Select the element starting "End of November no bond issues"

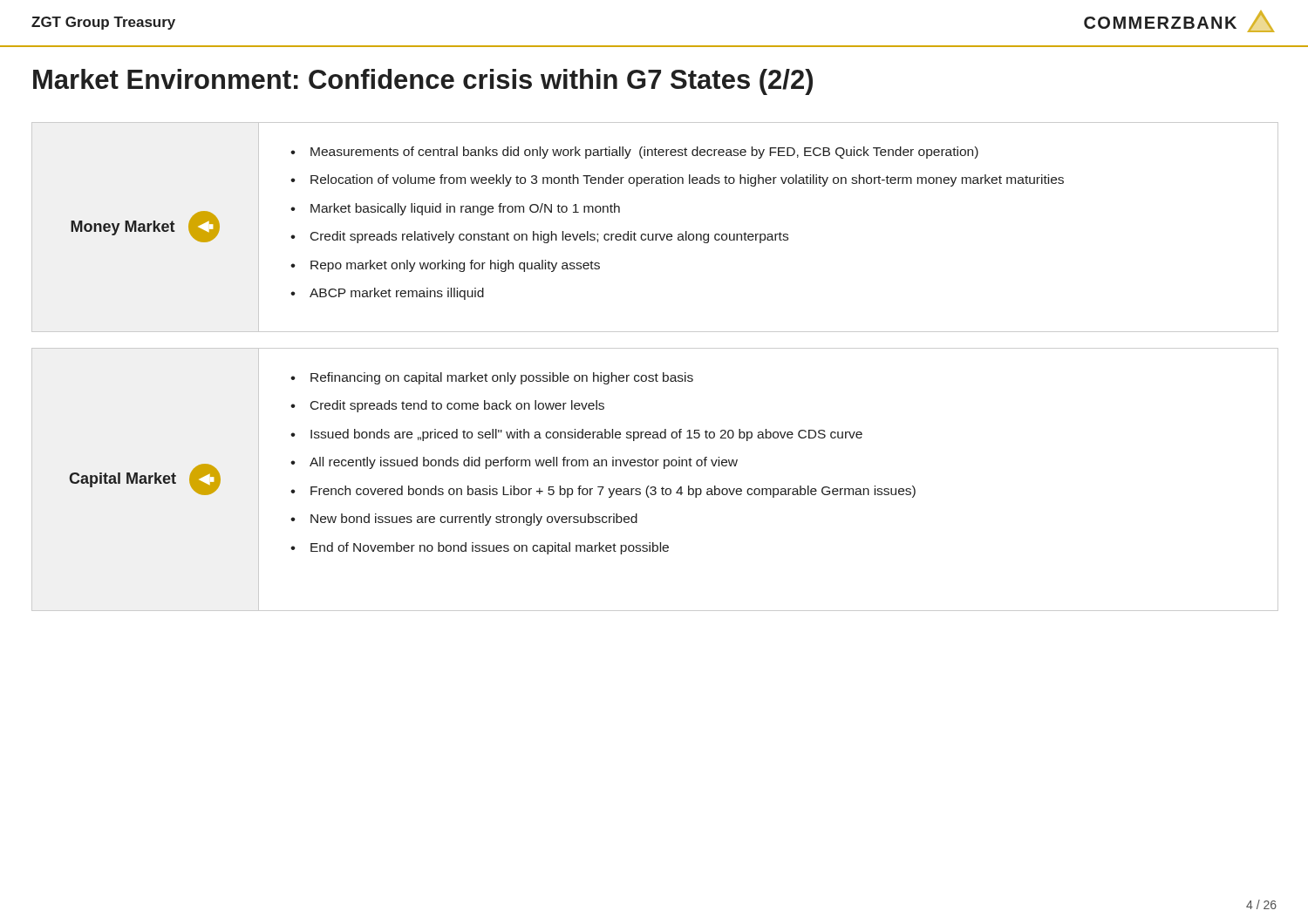coord(490,547)
